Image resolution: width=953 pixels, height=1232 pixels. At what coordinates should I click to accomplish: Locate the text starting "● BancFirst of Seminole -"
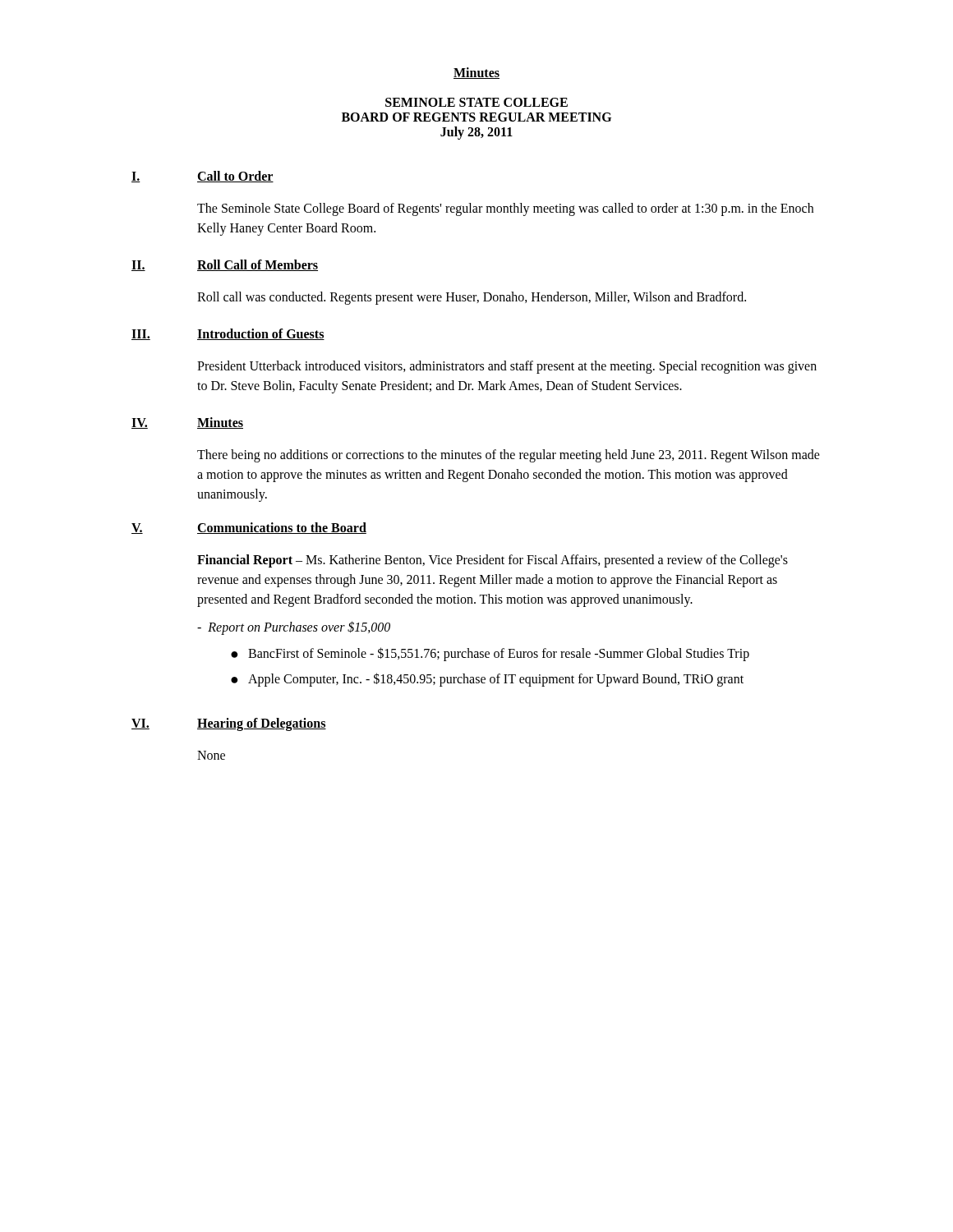[x=526, y=654]
